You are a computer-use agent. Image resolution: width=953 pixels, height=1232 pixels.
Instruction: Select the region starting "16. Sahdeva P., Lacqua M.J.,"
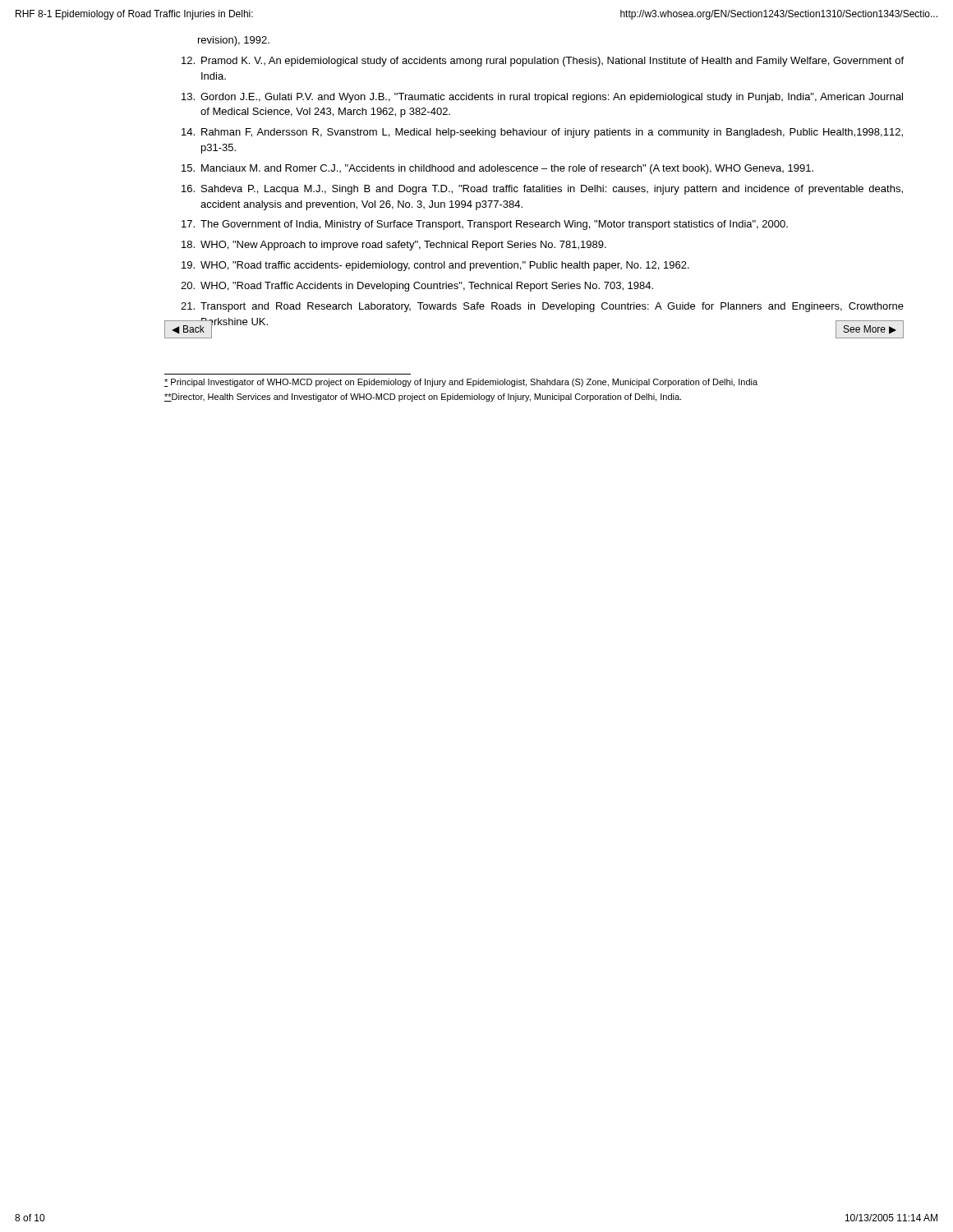click(x=534, y=197)
